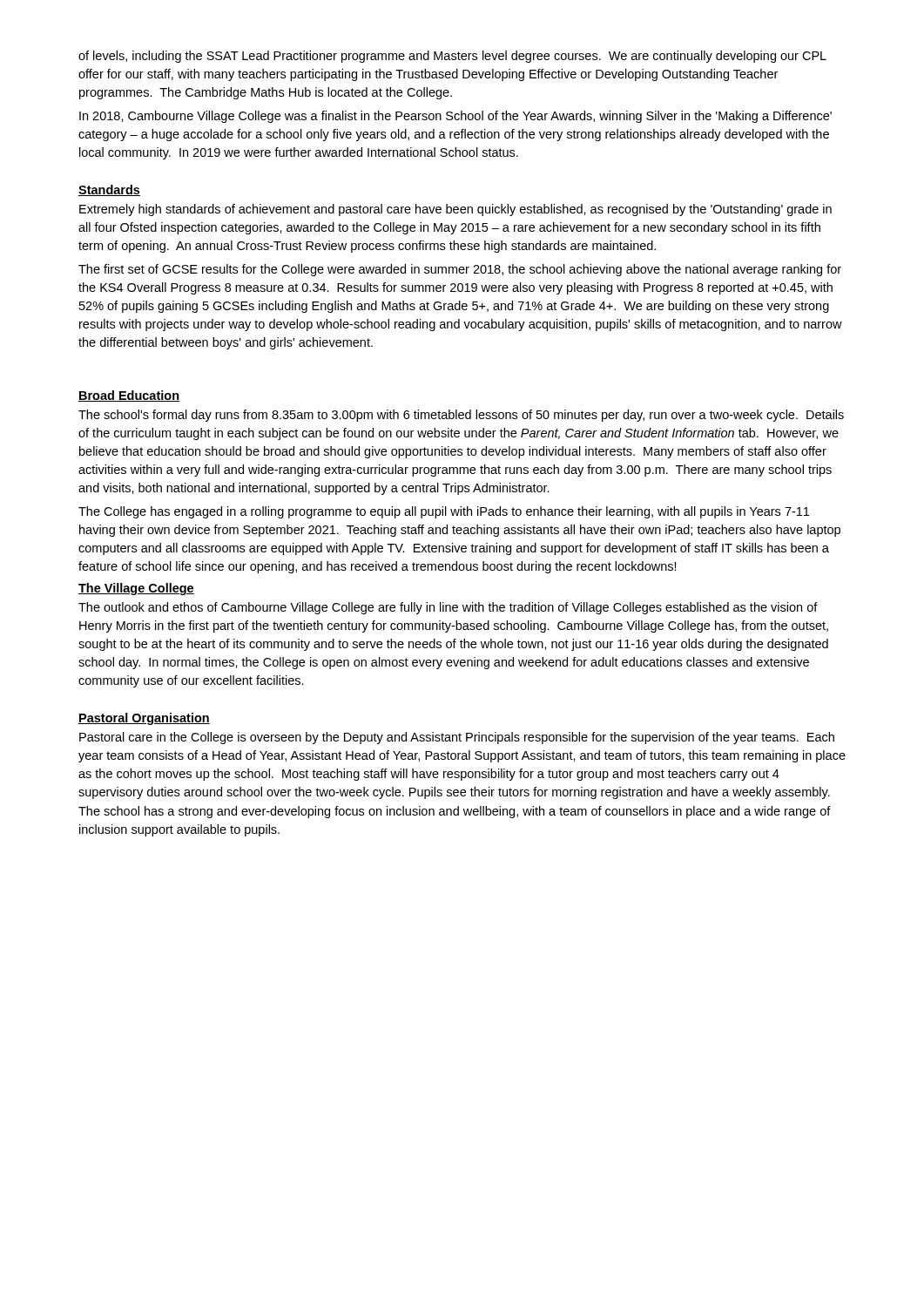Click on the text block with the text "The outlook and ethos"
The width and height of the screenshot is (924, 1307).
pyautogui.click(x=462, y=645)
